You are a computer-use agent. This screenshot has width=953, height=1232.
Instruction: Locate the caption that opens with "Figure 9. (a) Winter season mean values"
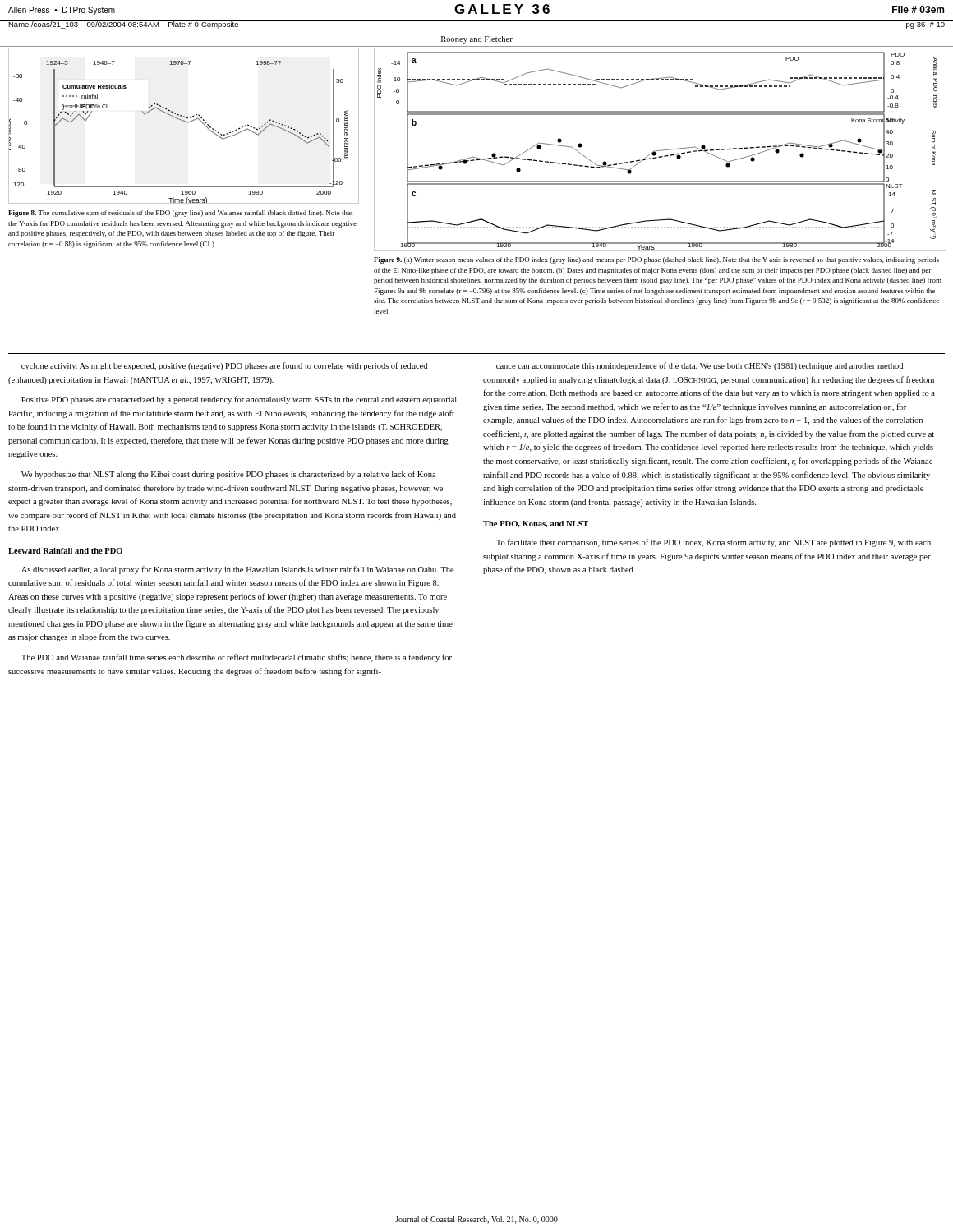coord(658,285)
